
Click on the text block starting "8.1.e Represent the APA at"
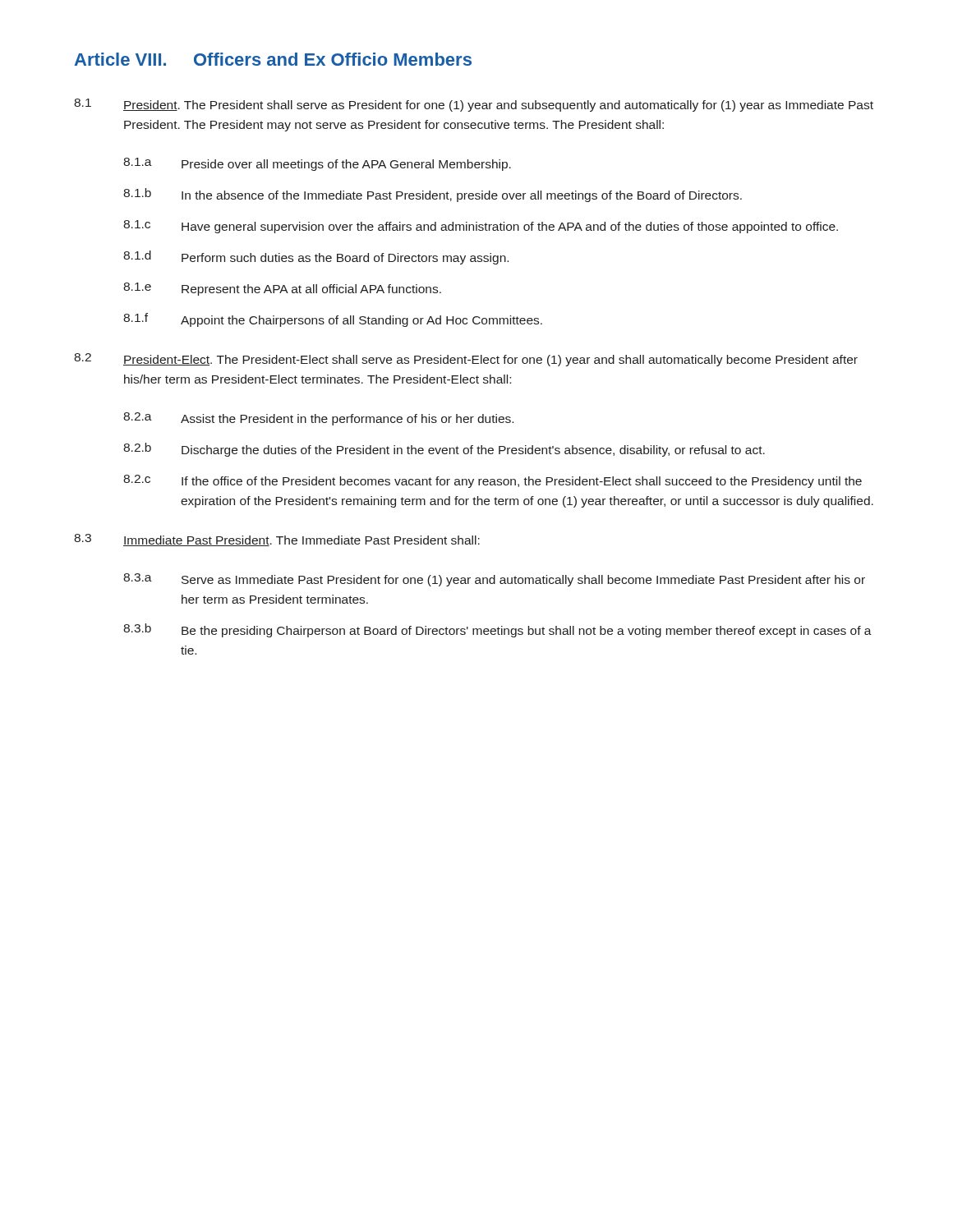(282, 289)
